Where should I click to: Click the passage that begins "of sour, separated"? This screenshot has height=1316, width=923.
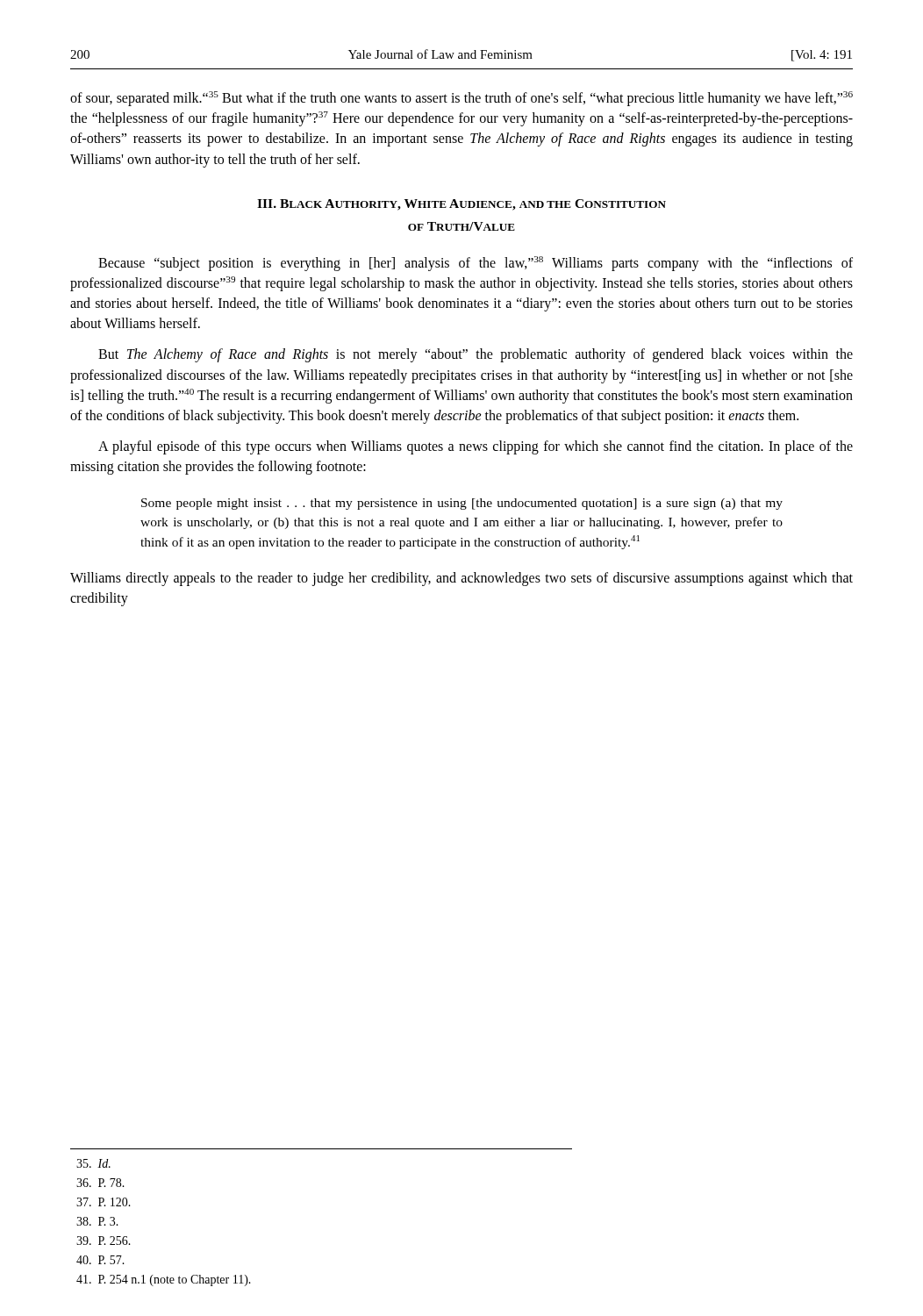pos(462,128)
